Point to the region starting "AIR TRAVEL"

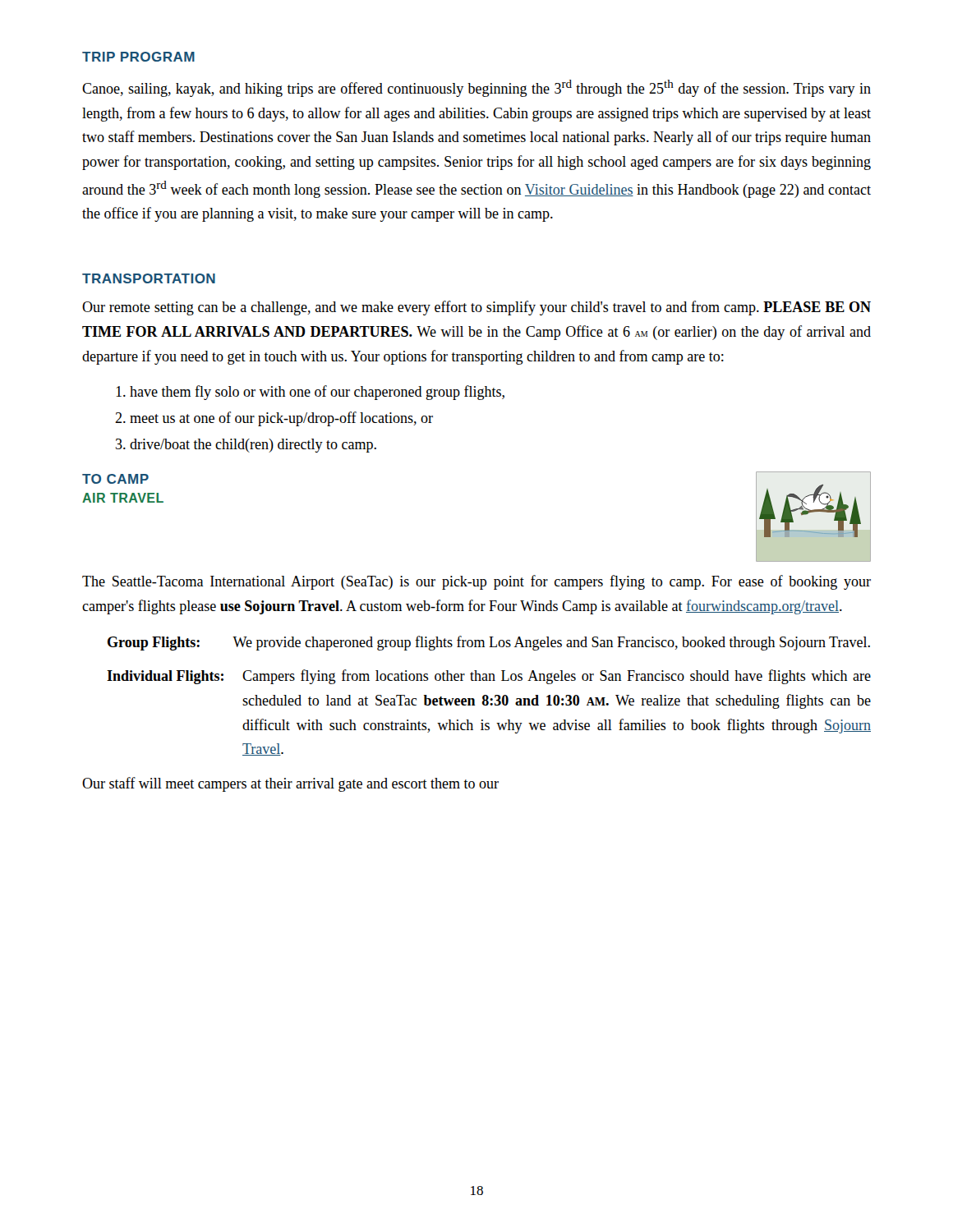[123, 498]
